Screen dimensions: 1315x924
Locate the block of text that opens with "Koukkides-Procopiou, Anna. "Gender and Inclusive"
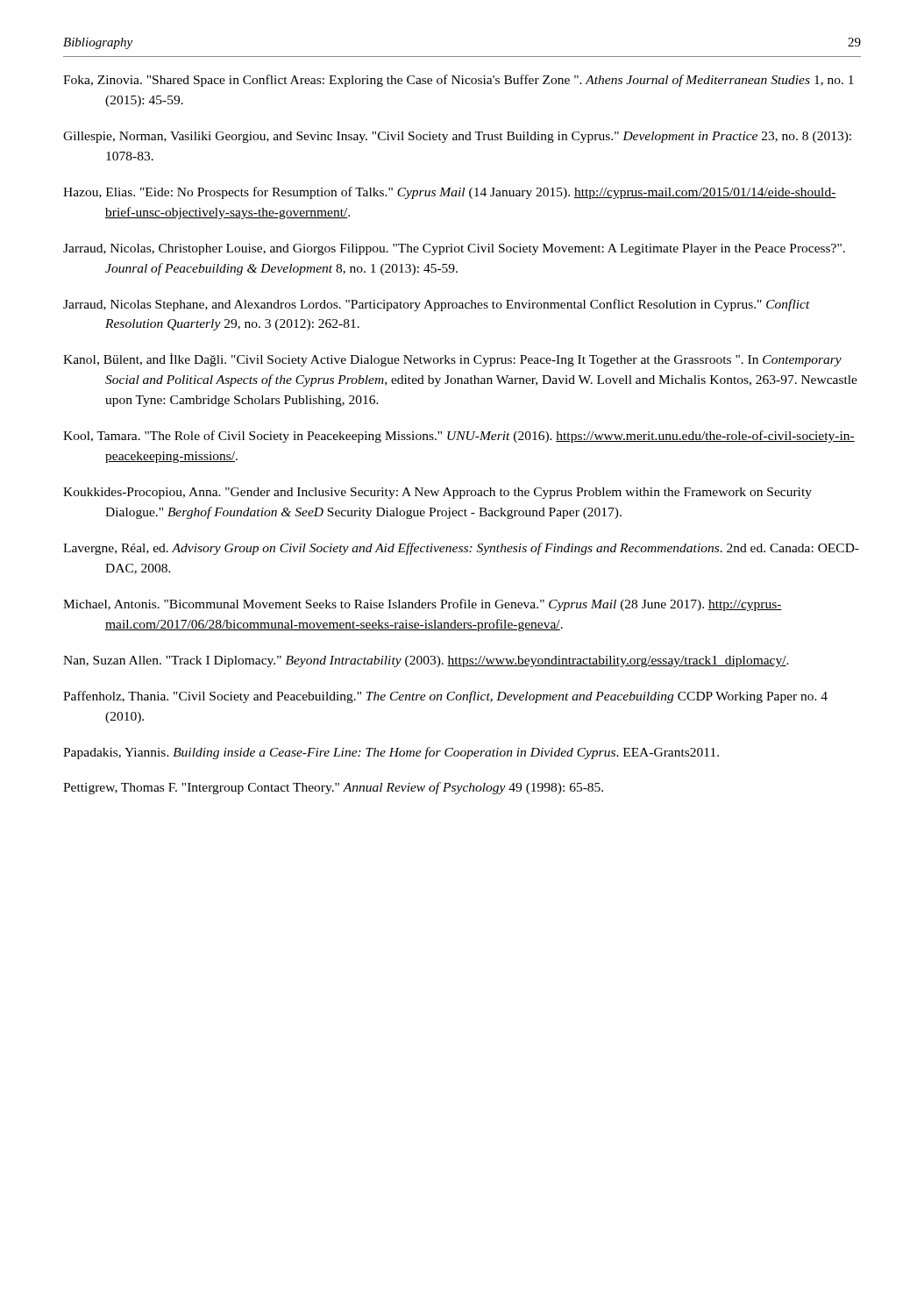point(437,501)
